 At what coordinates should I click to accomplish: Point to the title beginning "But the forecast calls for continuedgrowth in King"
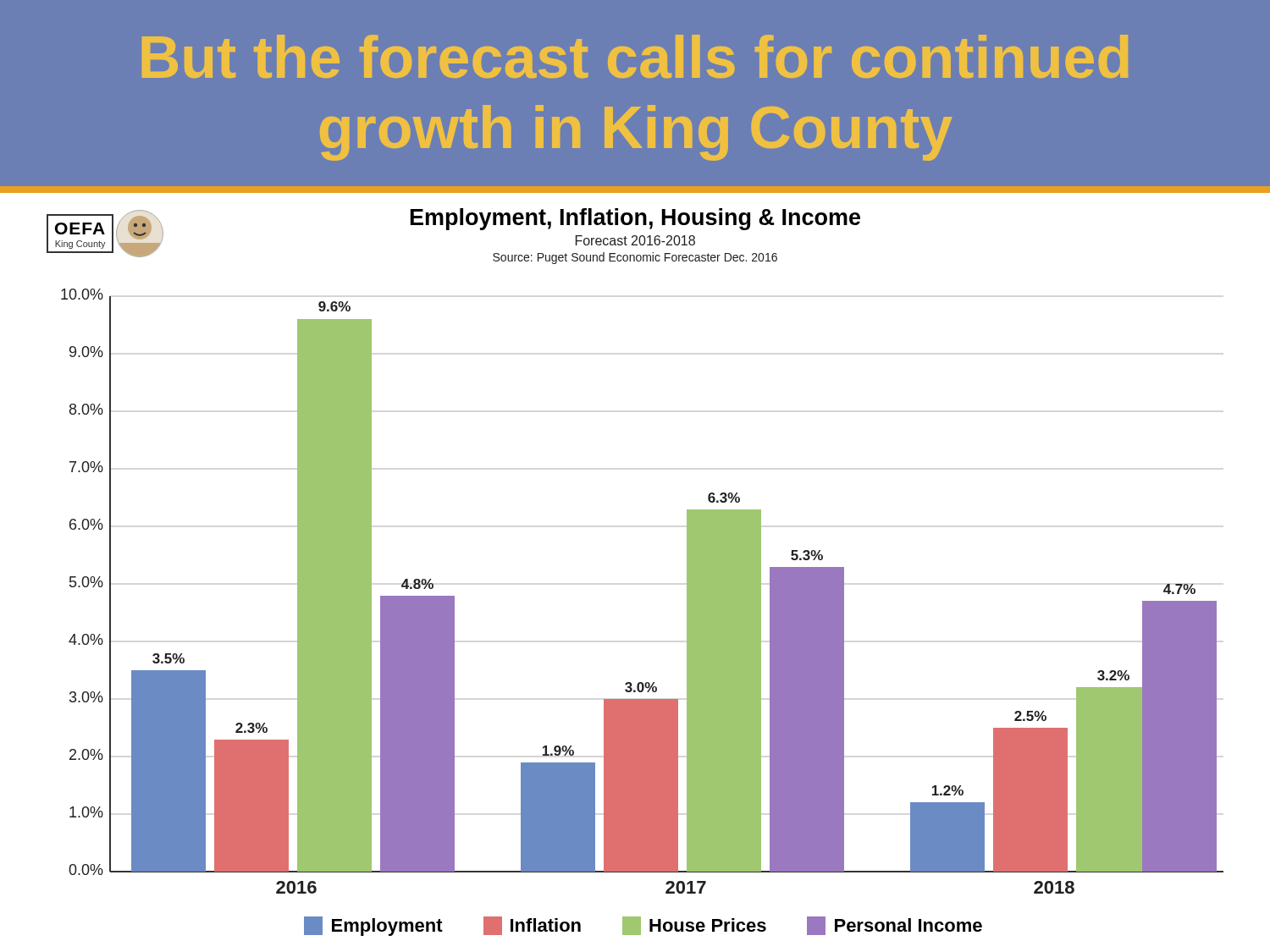click(x=635, y=93)
